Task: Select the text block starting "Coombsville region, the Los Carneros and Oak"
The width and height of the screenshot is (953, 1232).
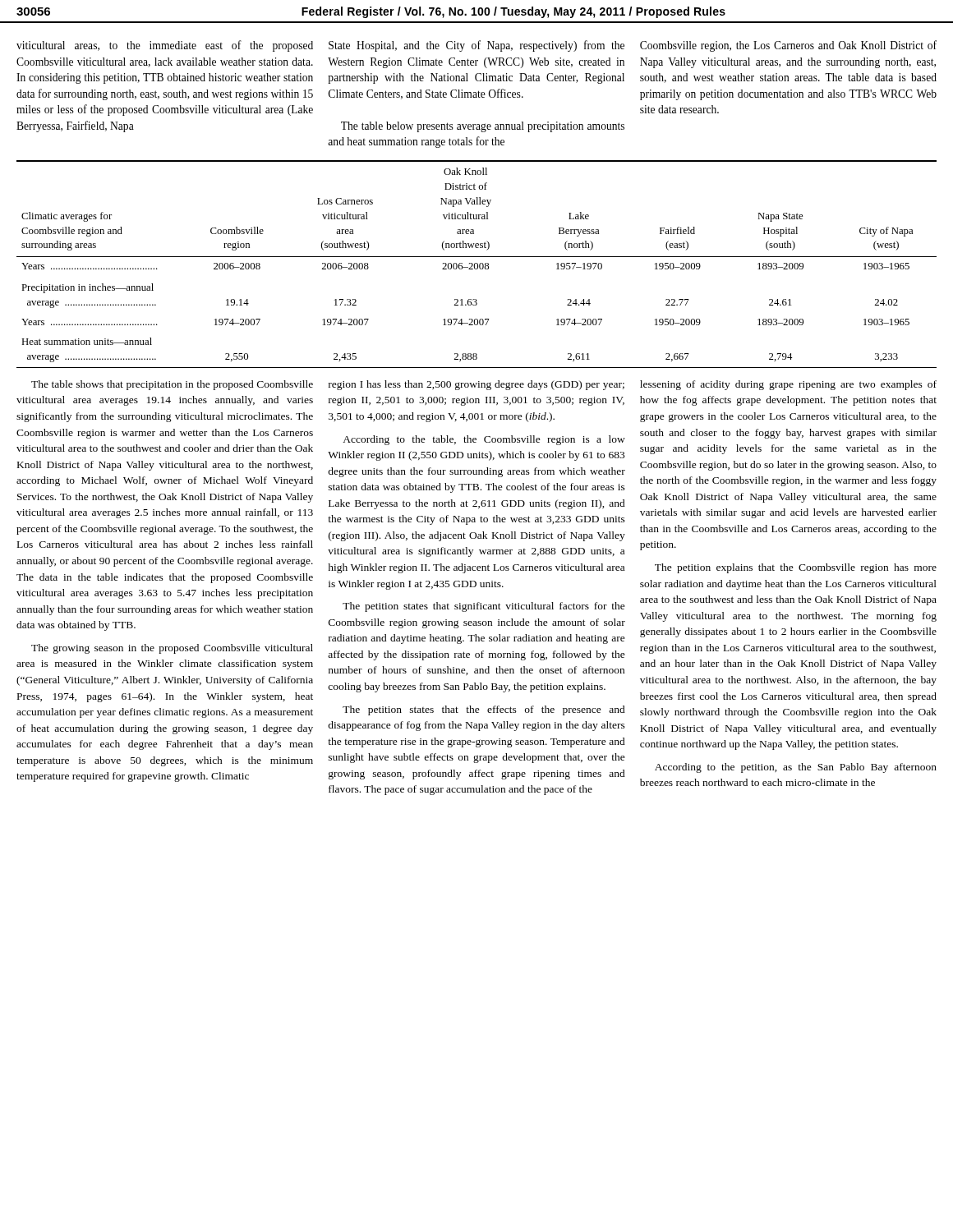Action: click(788, 78)
